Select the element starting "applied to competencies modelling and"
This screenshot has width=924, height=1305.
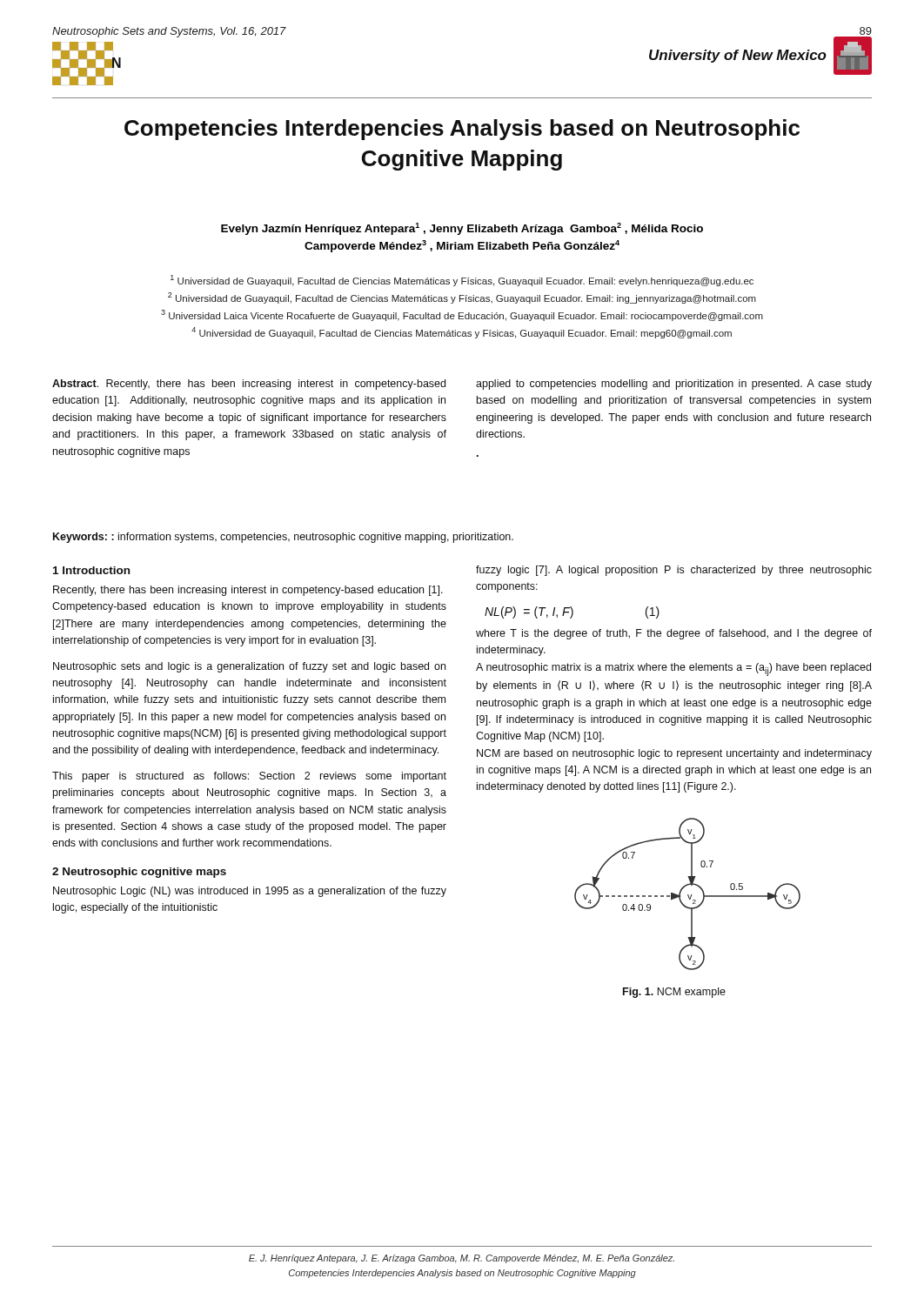click(x=674, y=417)
